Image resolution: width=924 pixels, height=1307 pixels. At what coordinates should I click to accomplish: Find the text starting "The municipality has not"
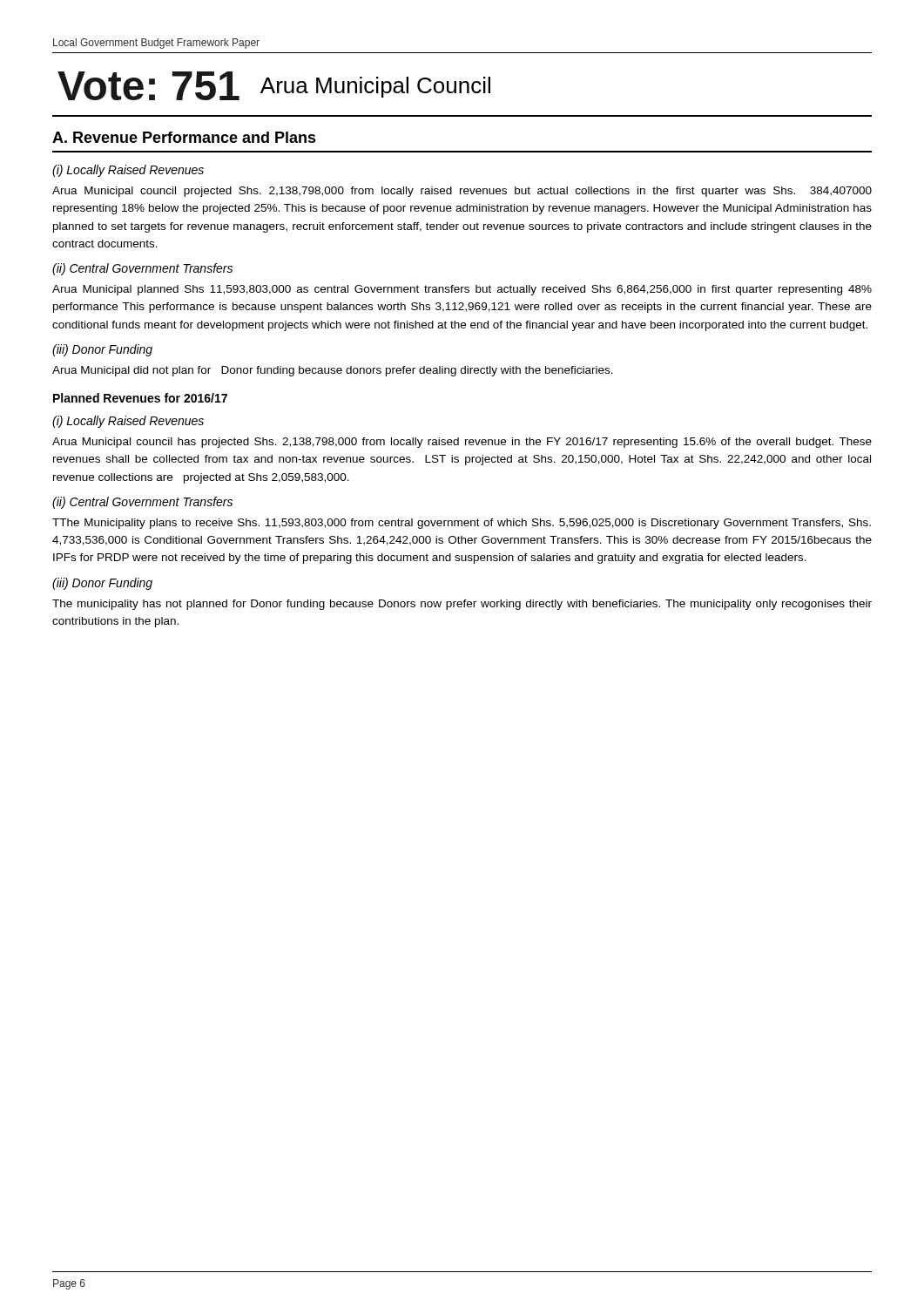click(462, 612)
